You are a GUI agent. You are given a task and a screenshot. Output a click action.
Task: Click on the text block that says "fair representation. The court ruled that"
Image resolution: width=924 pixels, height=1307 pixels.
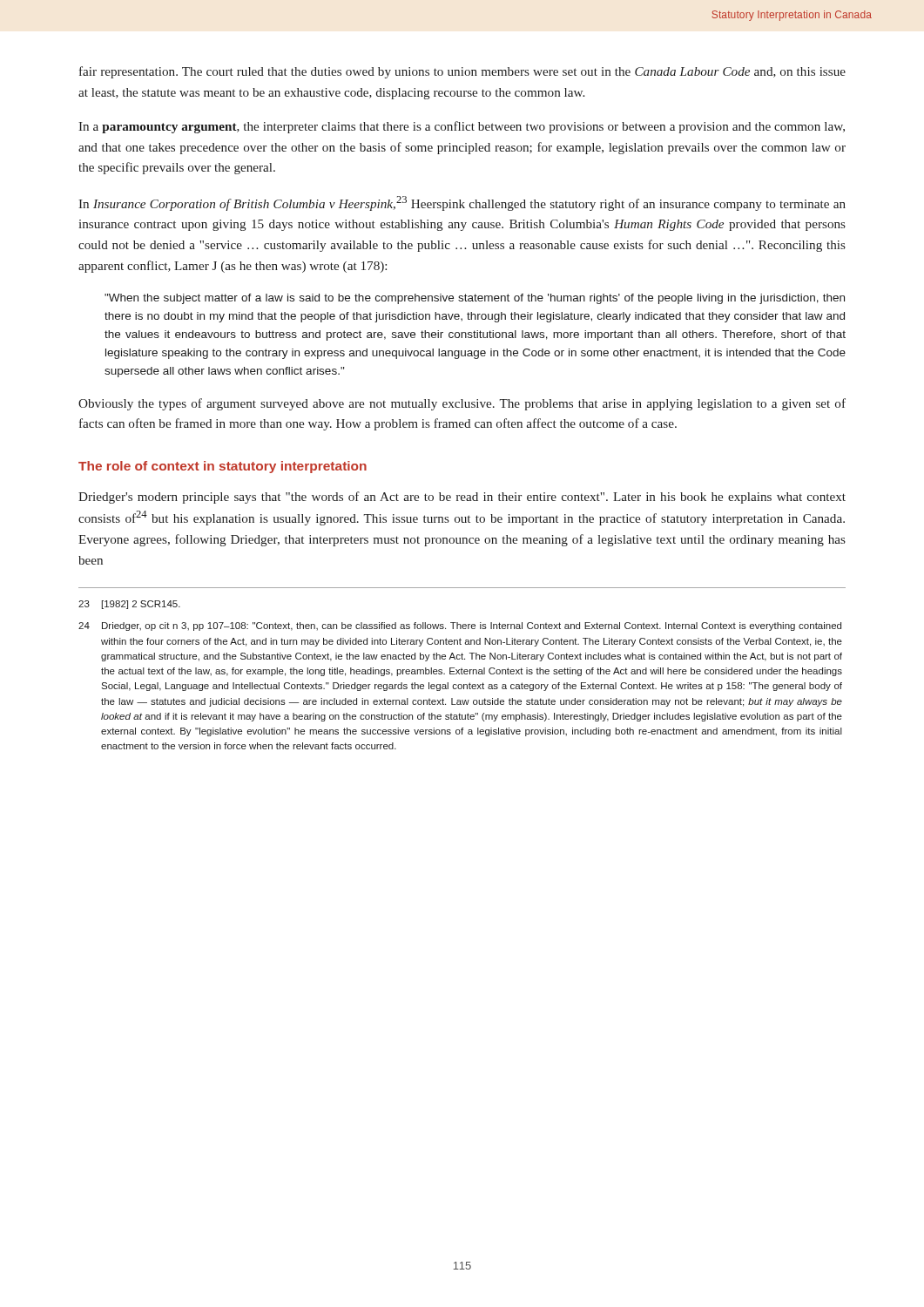click(x=462, y=81)
